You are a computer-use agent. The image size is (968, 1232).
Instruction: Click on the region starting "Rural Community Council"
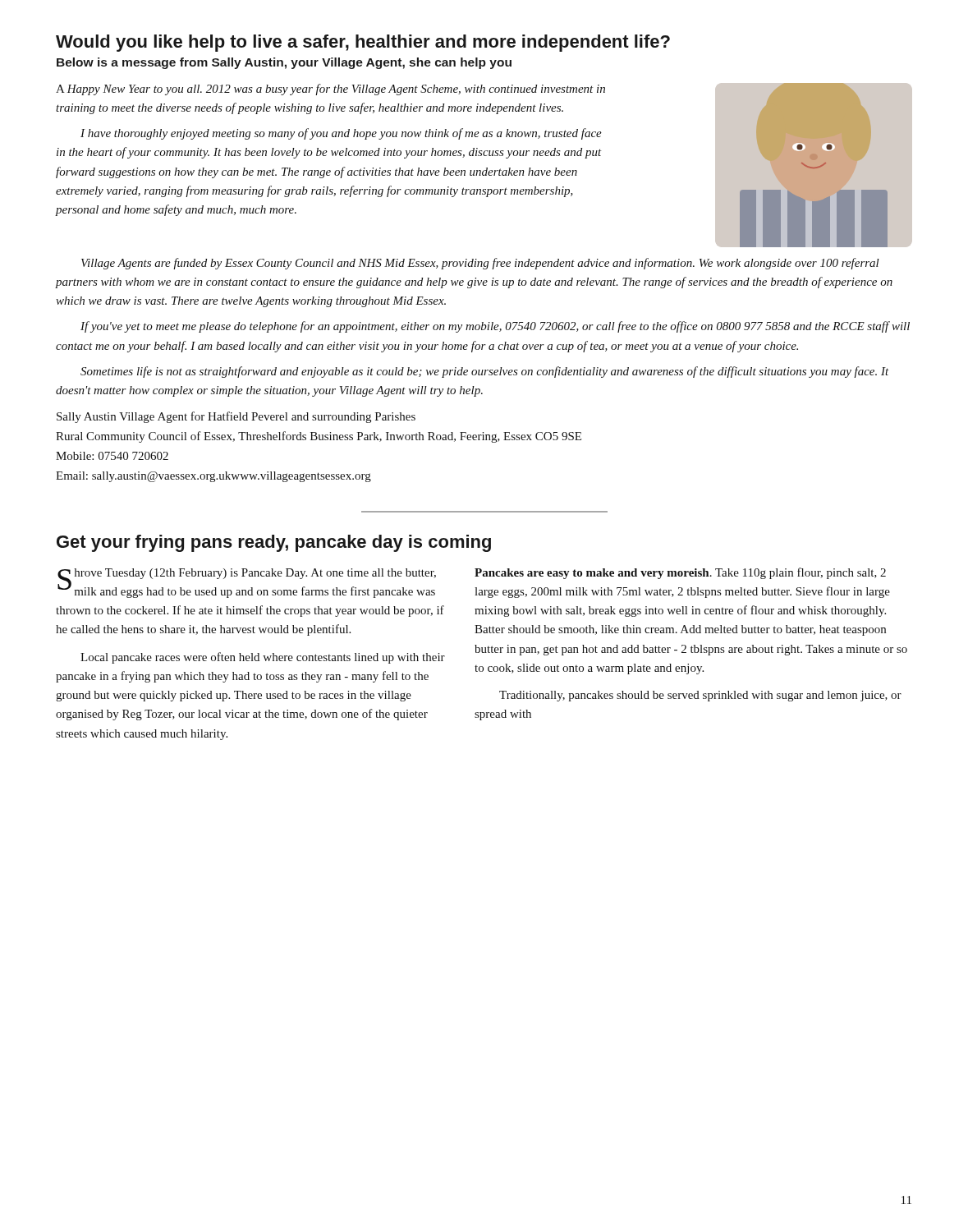click(319, 436)
